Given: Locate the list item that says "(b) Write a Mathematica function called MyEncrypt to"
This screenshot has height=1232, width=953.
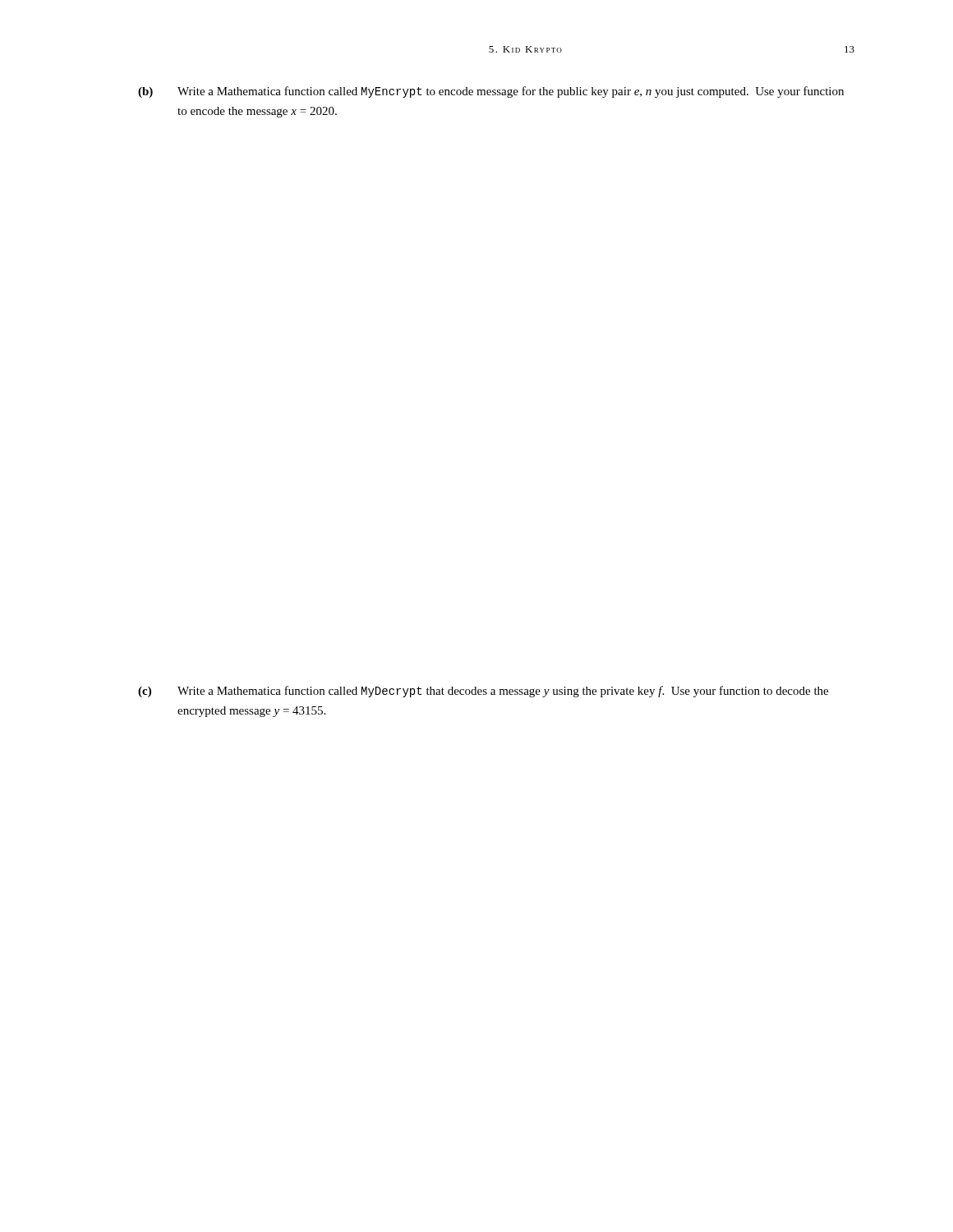Looking at the screenshot, I should point(496,101).
